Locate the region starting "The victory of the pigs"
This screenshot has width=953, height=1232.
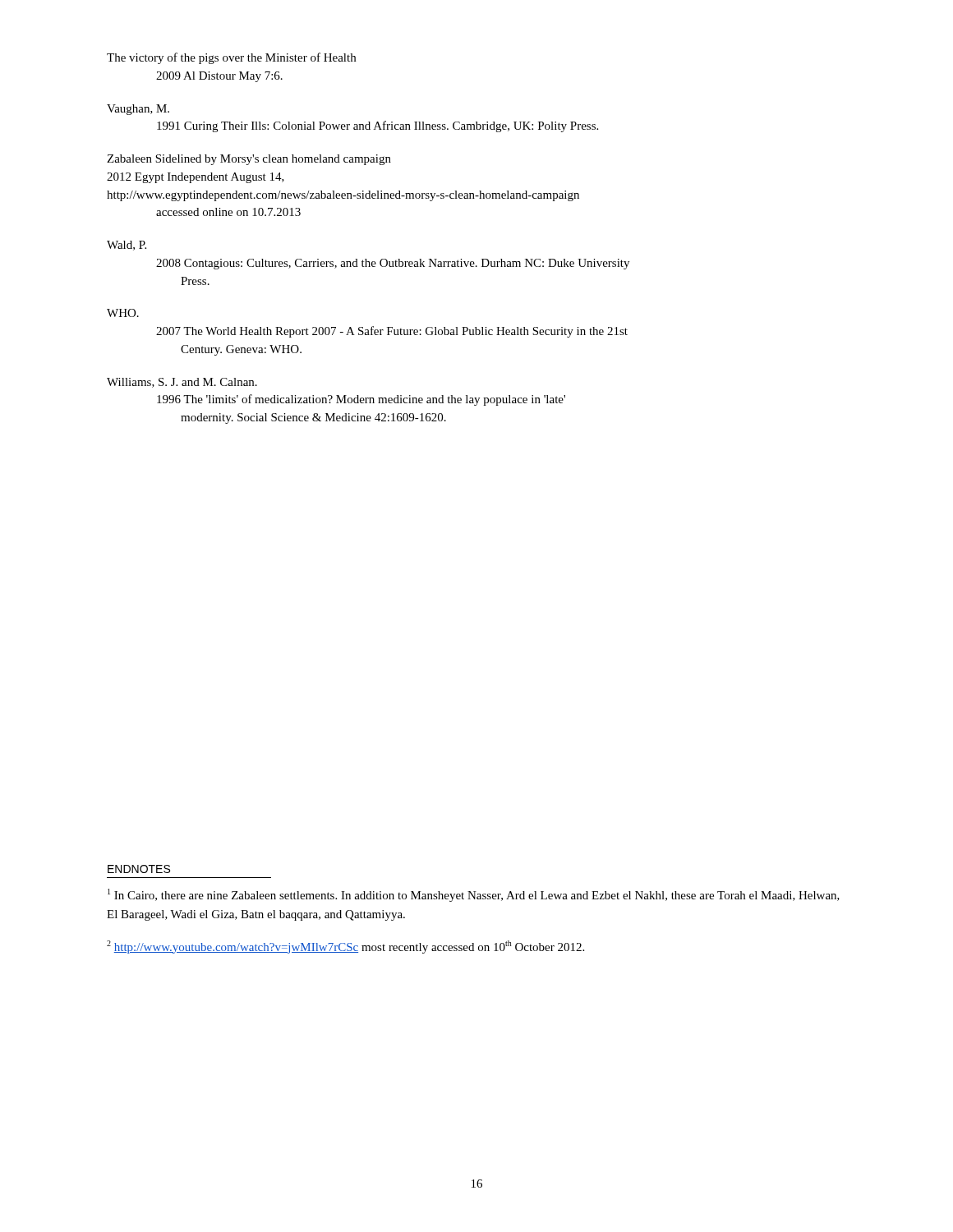[231, 58]
